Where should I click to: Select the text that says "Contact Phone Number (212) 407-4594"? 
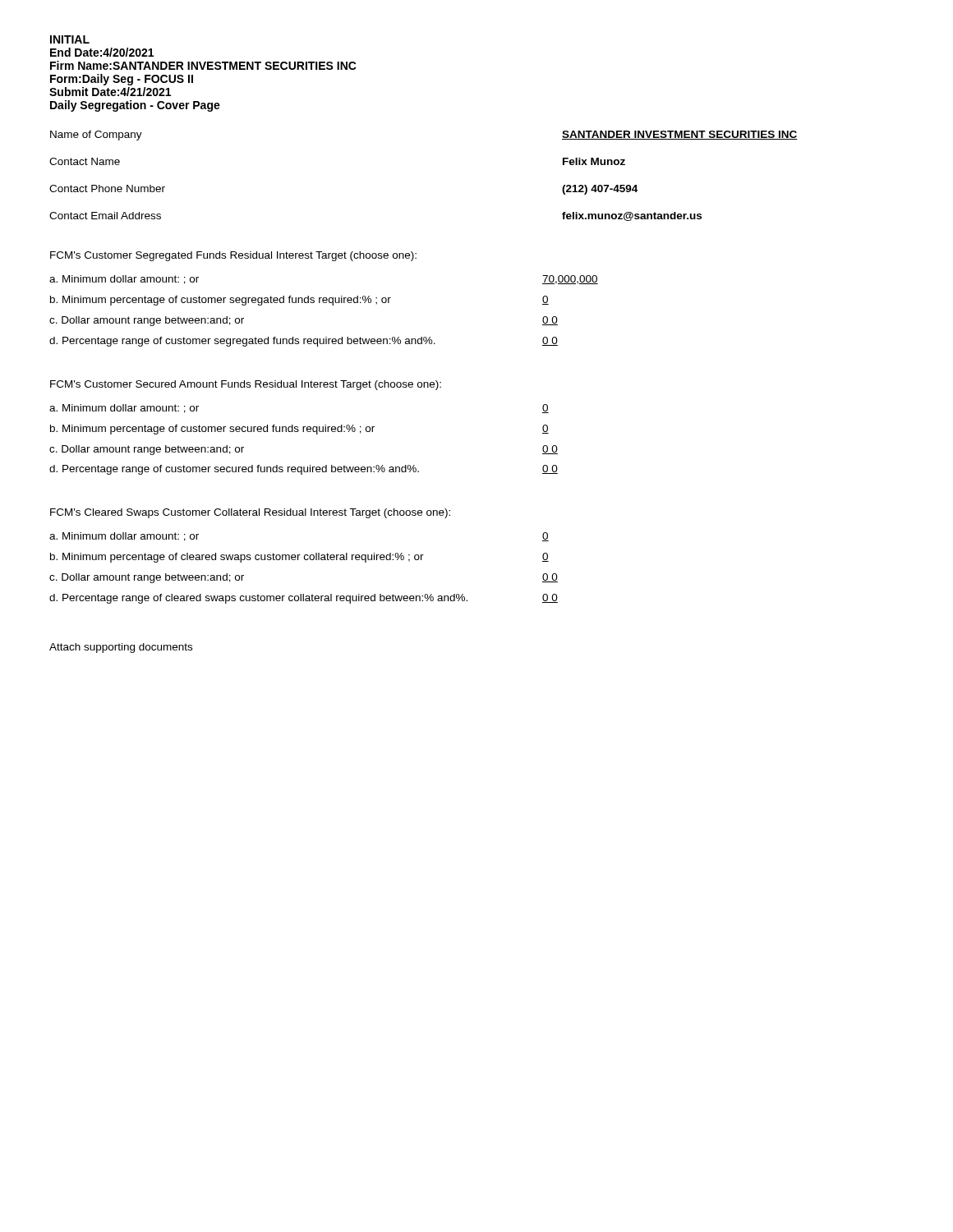point(106,191)
